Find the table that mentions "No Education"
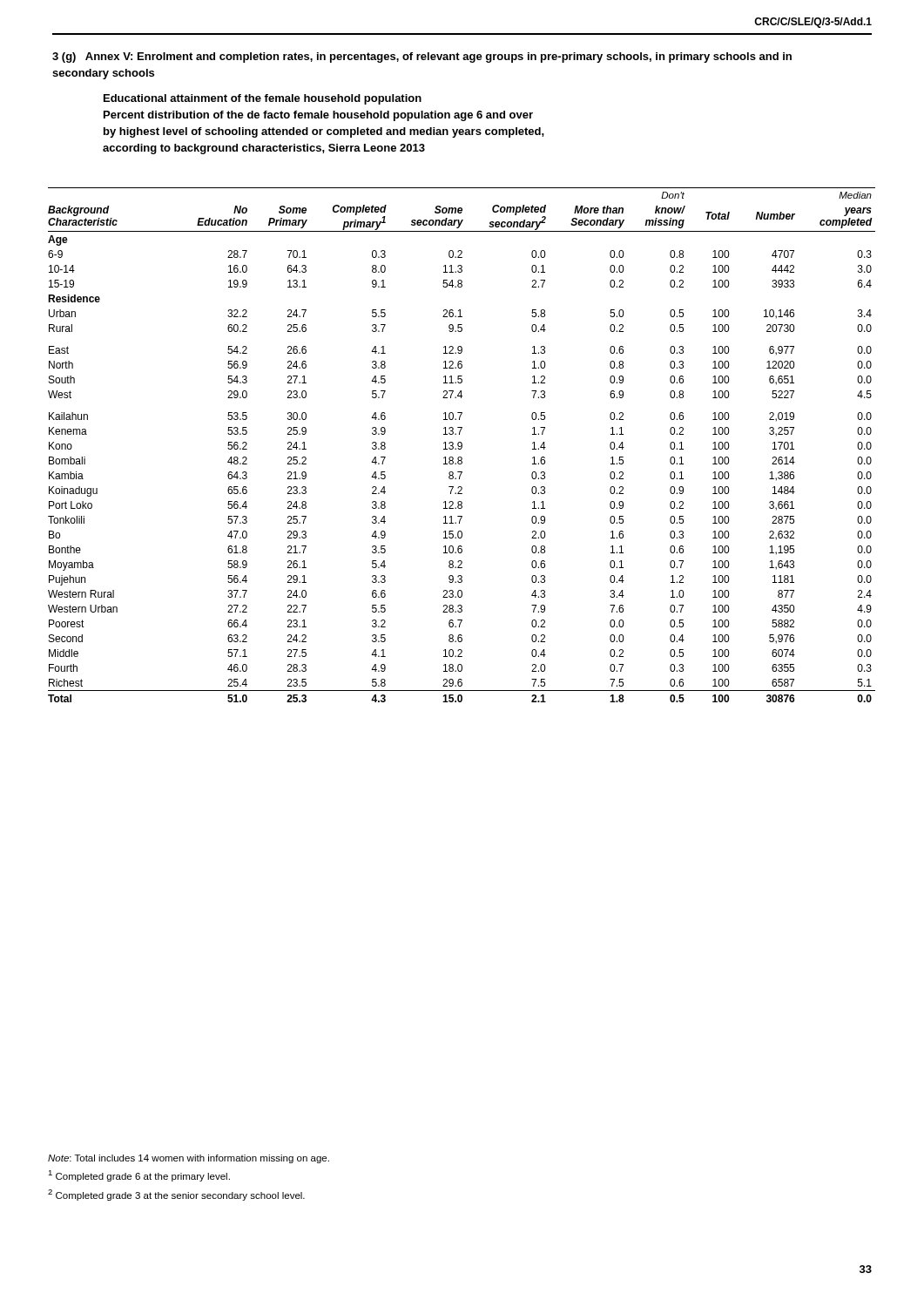This screenshot has width=924, height=1307. [x=462, y=447]
